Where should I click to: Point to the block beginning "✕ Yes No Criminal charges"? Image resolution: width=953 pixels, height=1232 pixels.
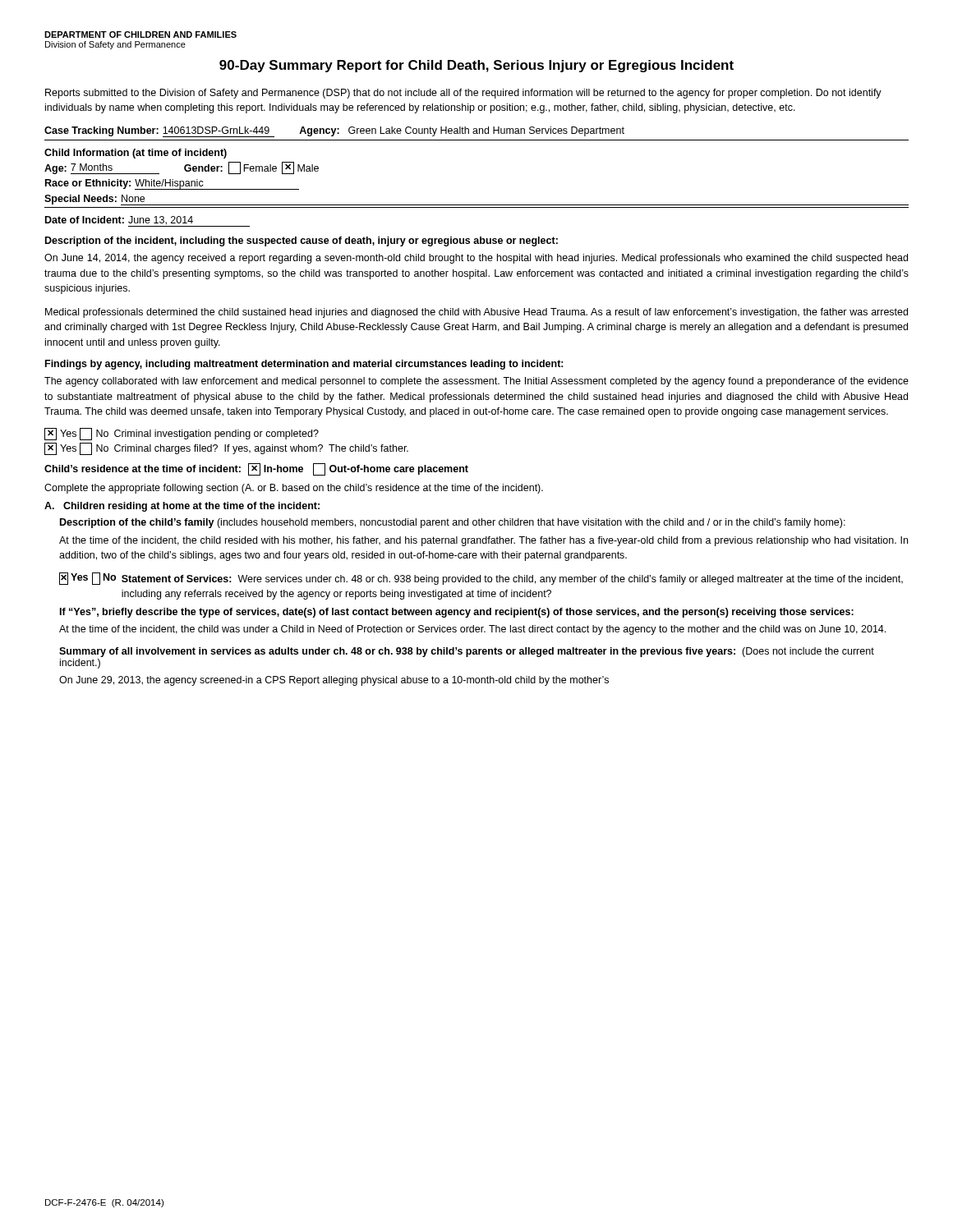pyautogui.click(x=227, y=449)
